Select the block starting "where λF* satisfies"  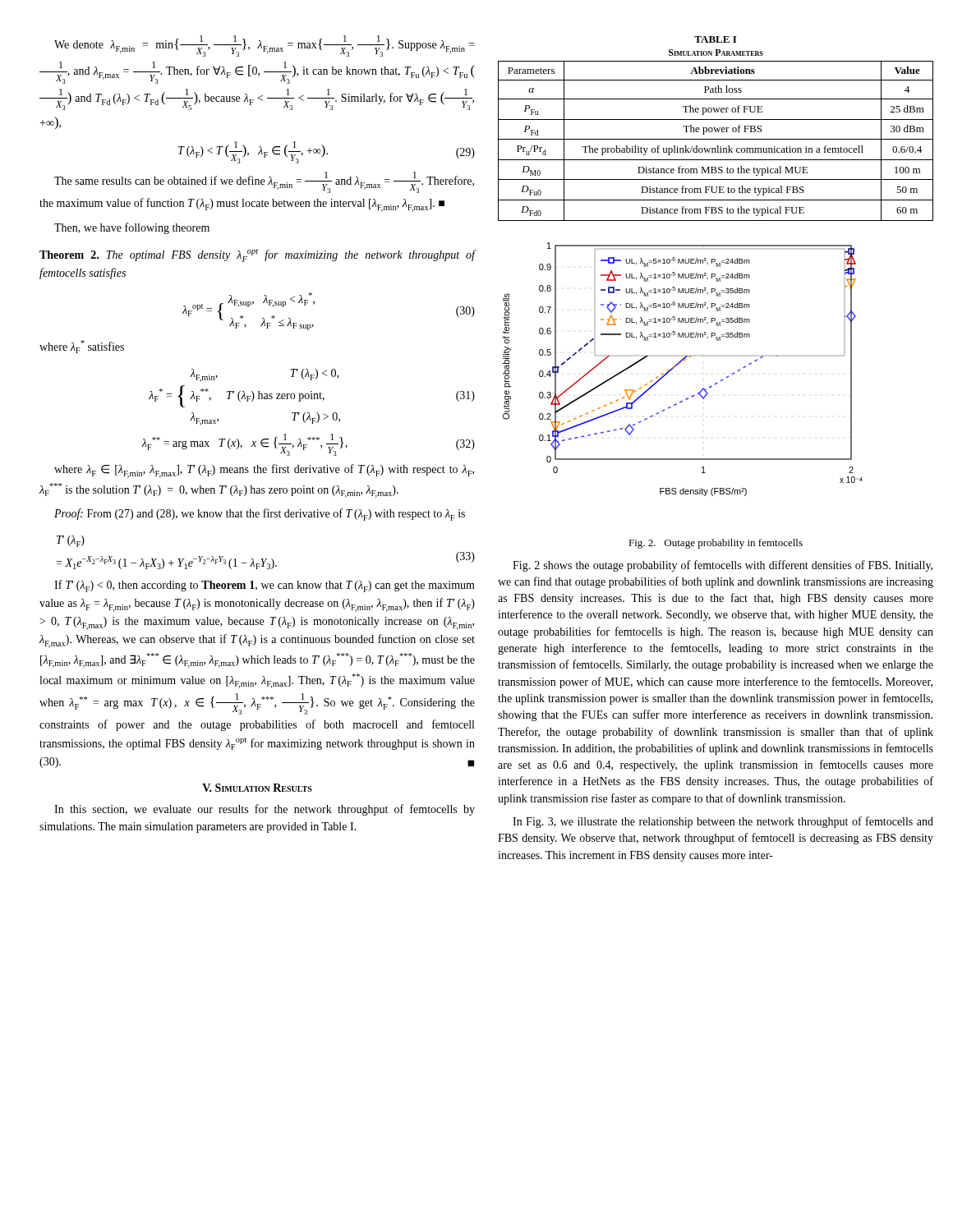pyautogui.click(x=82, y=347)
